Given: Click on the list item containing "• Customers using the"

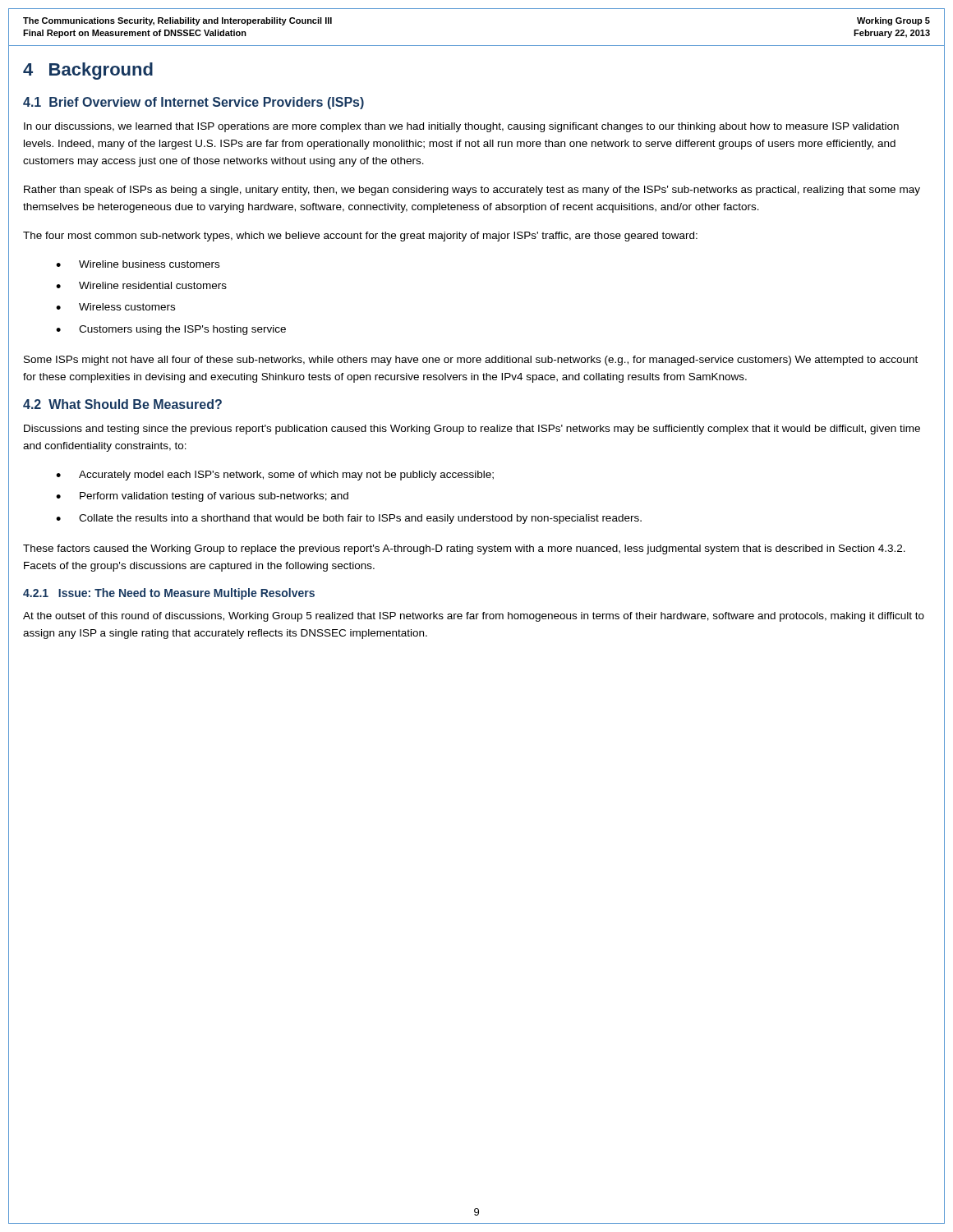Looking at the screenshot, I should (x=171, y=330).
